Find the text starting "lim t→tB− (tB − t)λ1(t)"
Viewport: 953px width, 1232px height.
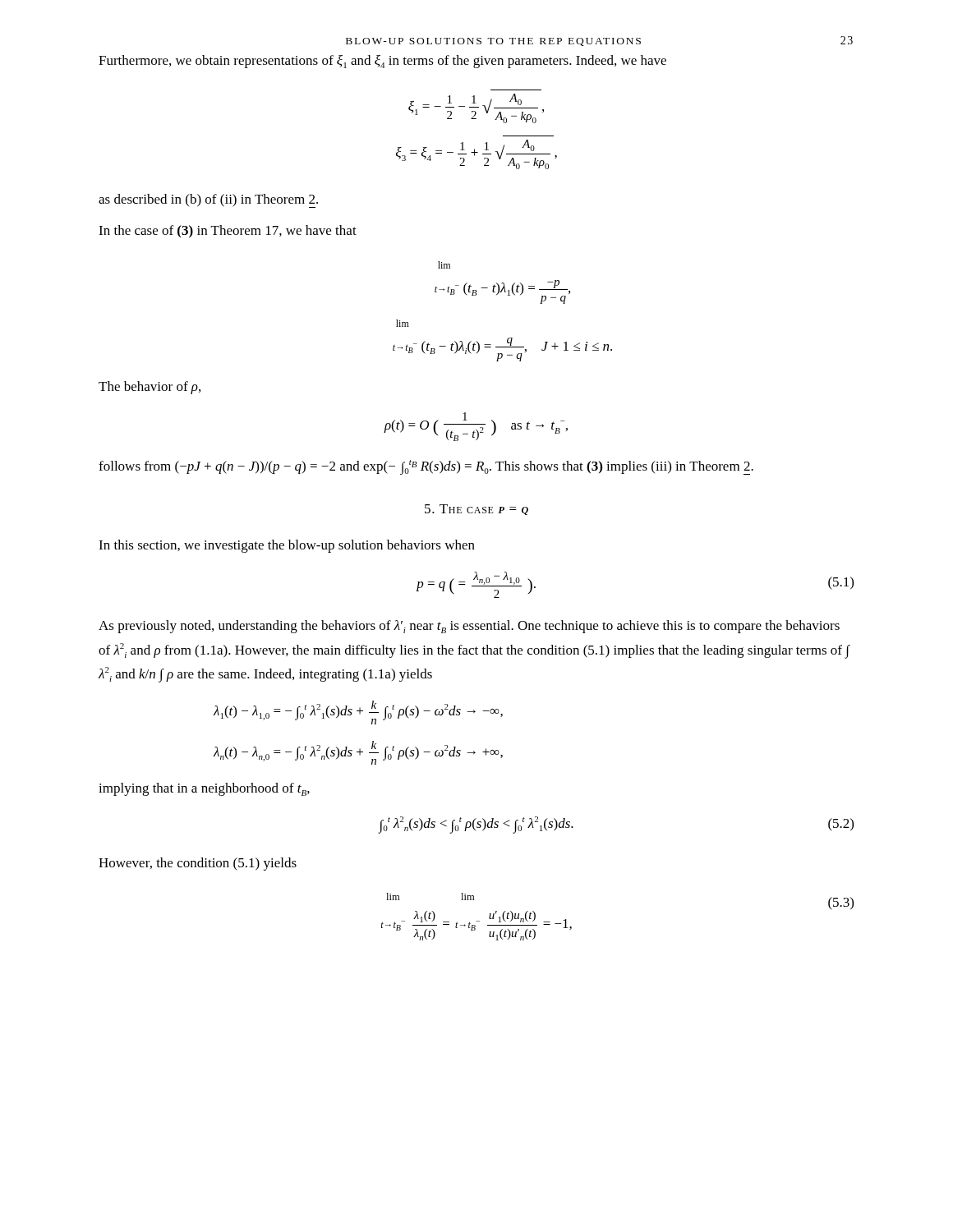coord(444,265)
